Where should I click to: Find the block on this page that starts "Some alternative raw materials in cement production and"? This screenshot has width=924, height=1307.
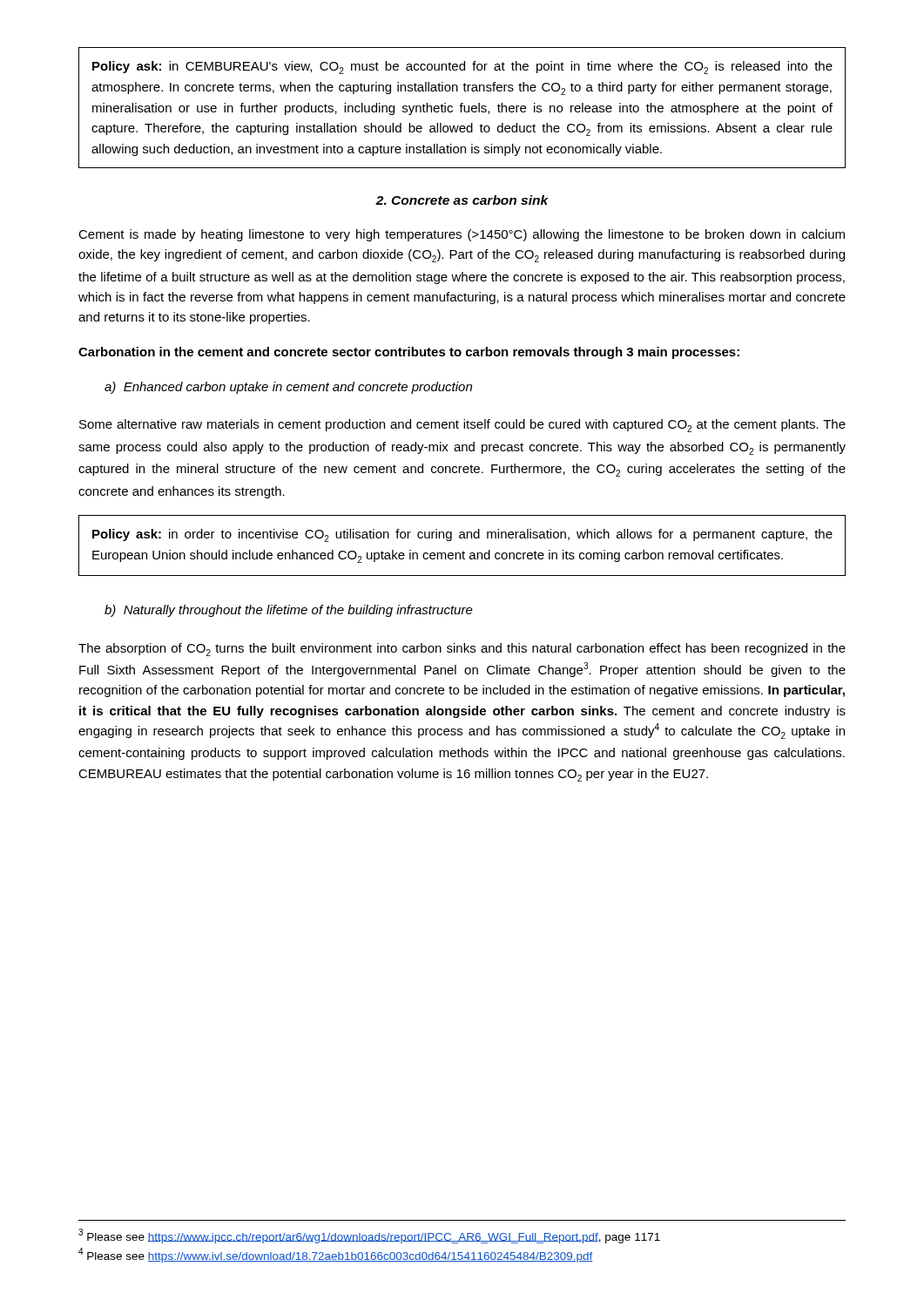point(462,457)
